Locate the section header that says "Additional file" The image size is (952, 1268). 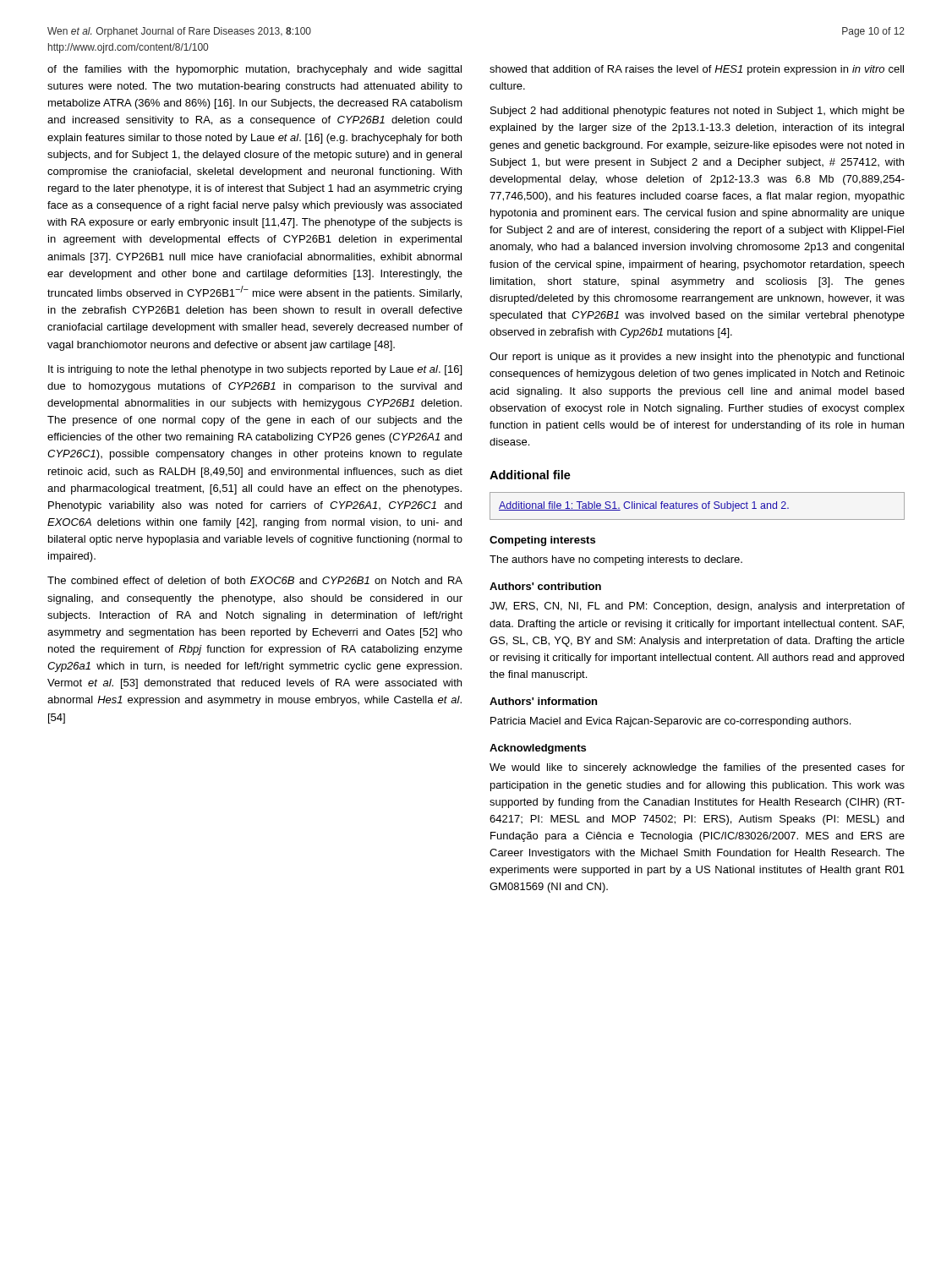(530, 475)
